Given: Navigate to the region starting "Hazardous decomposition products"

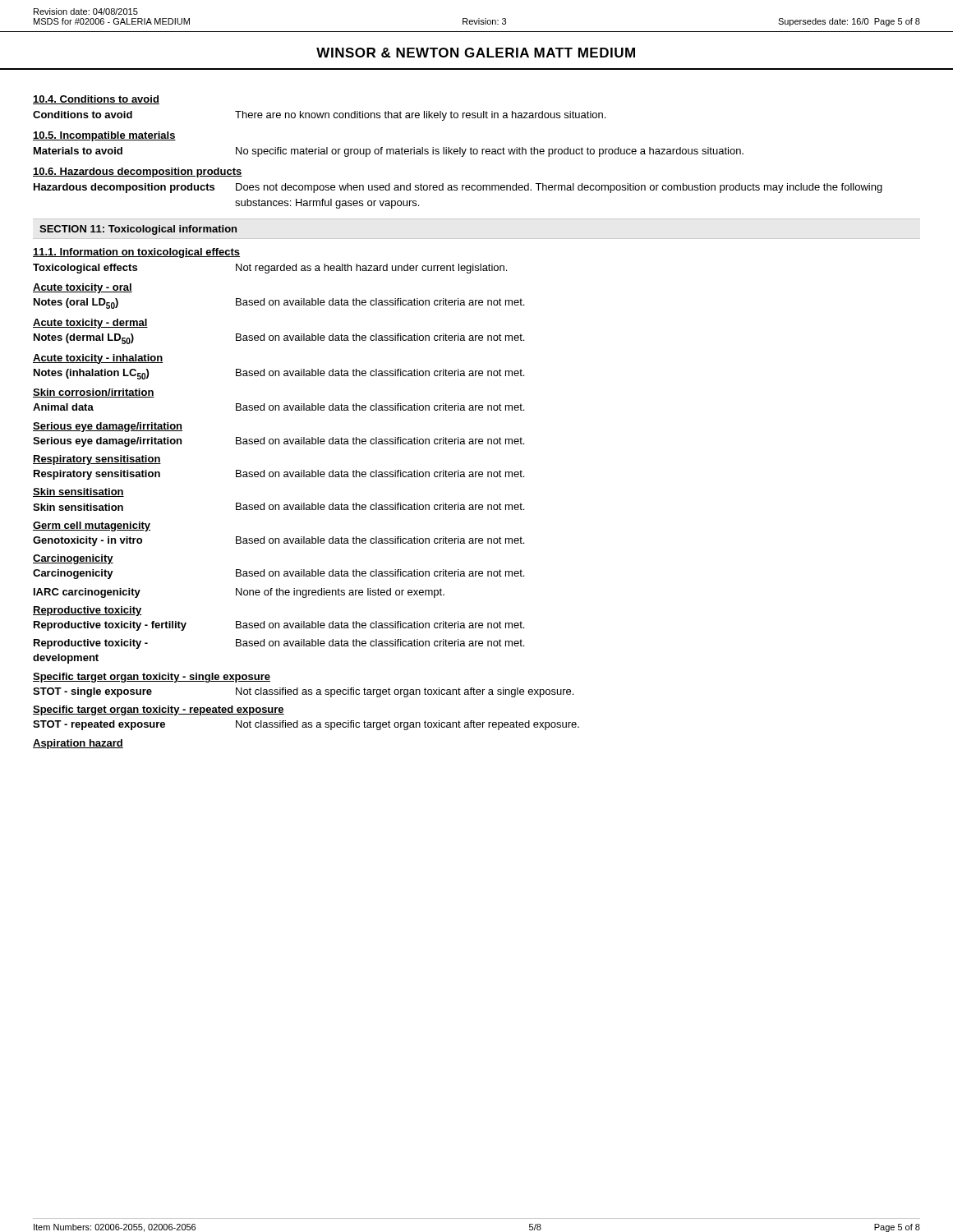Looking at the screenshot, I should 476,195.
